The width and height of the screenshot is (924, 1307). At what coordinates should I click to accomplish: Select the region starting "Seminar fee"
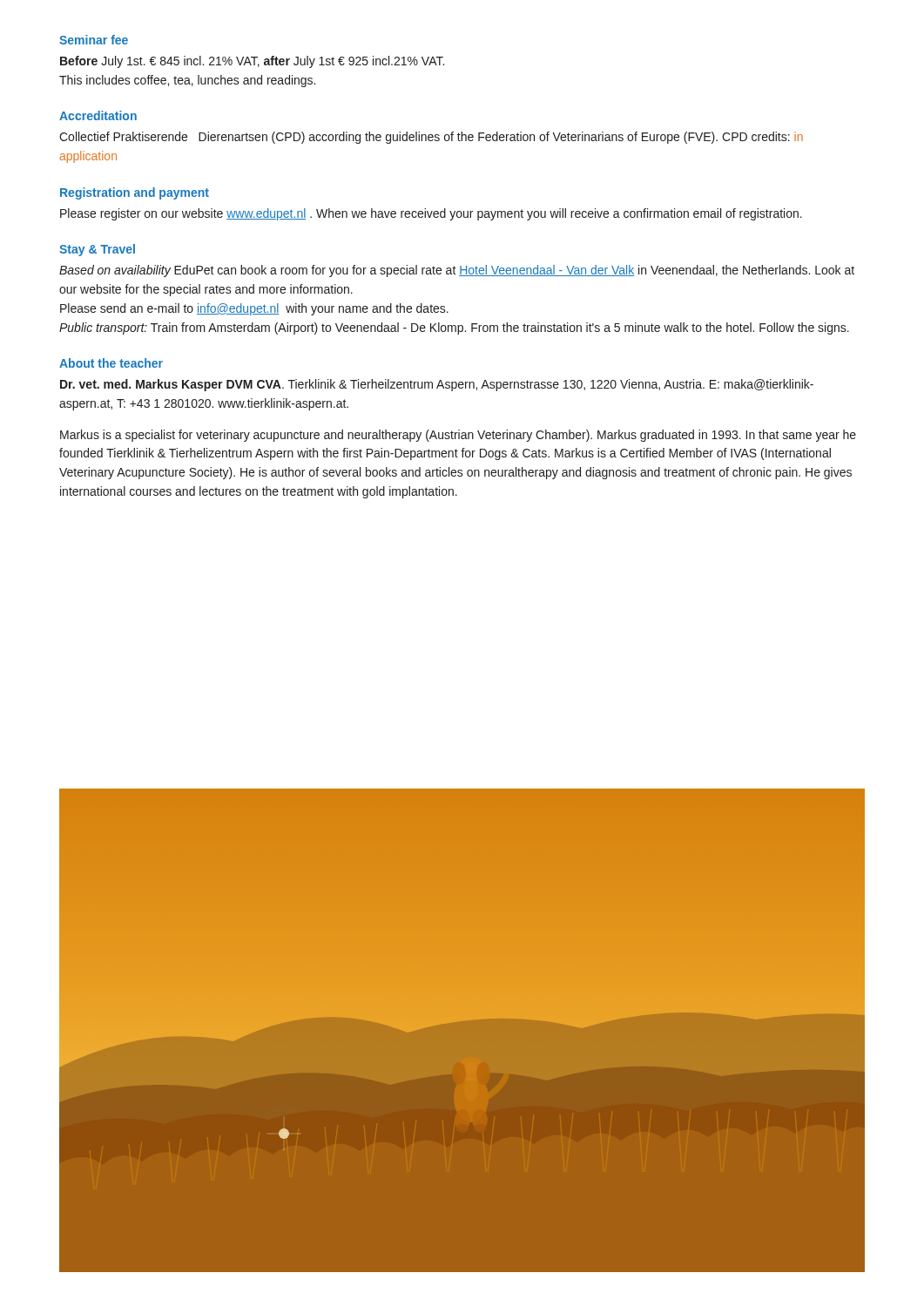tap(94, 40)
